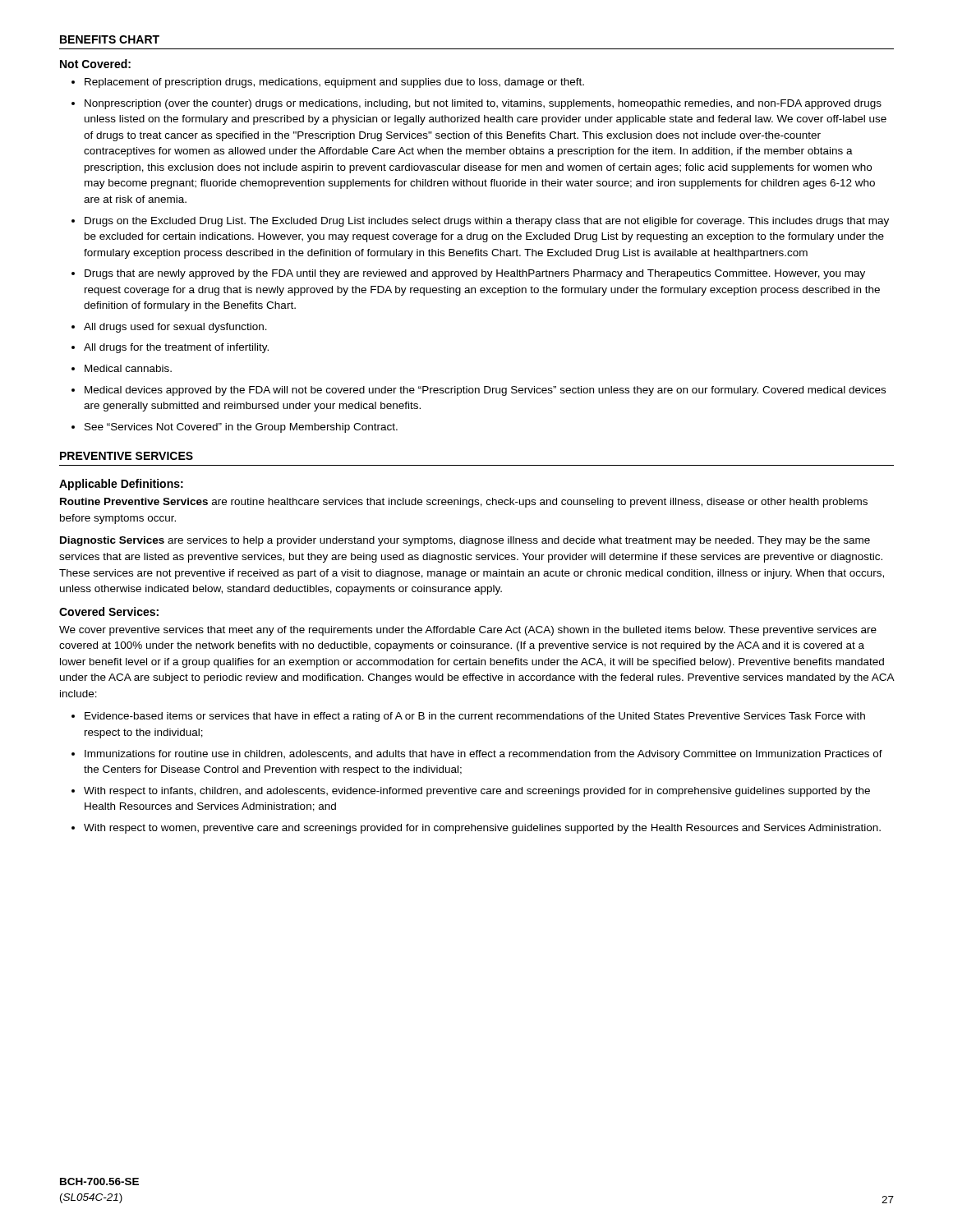Click on the list item containing "Medical cannabis."
Screen dimensions: 1232x953
point(128,368)
